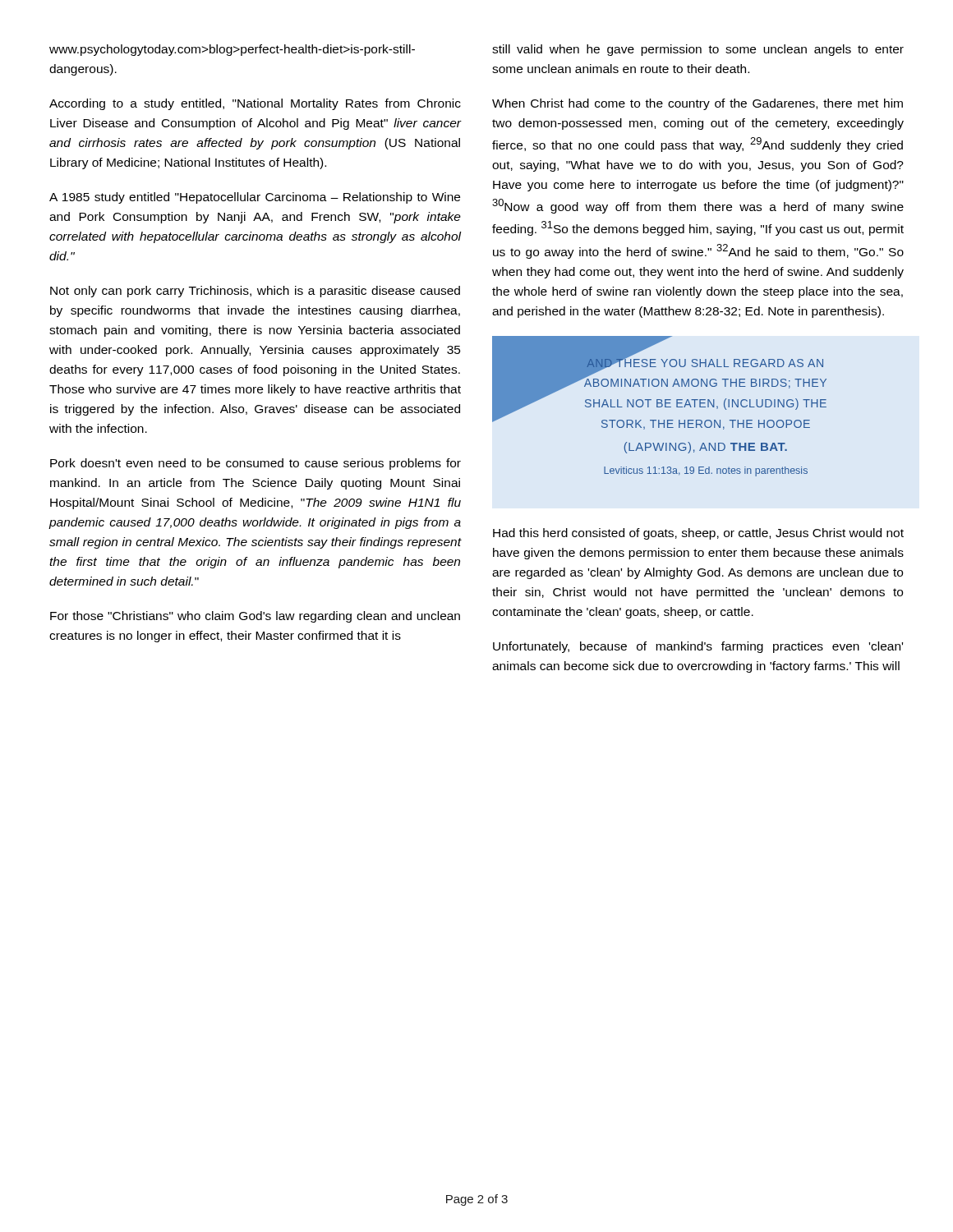This screenshot has height=1232, width=953.
Task: Locate the text block that says "Had this herd consisted"
Action: [698, 572]
